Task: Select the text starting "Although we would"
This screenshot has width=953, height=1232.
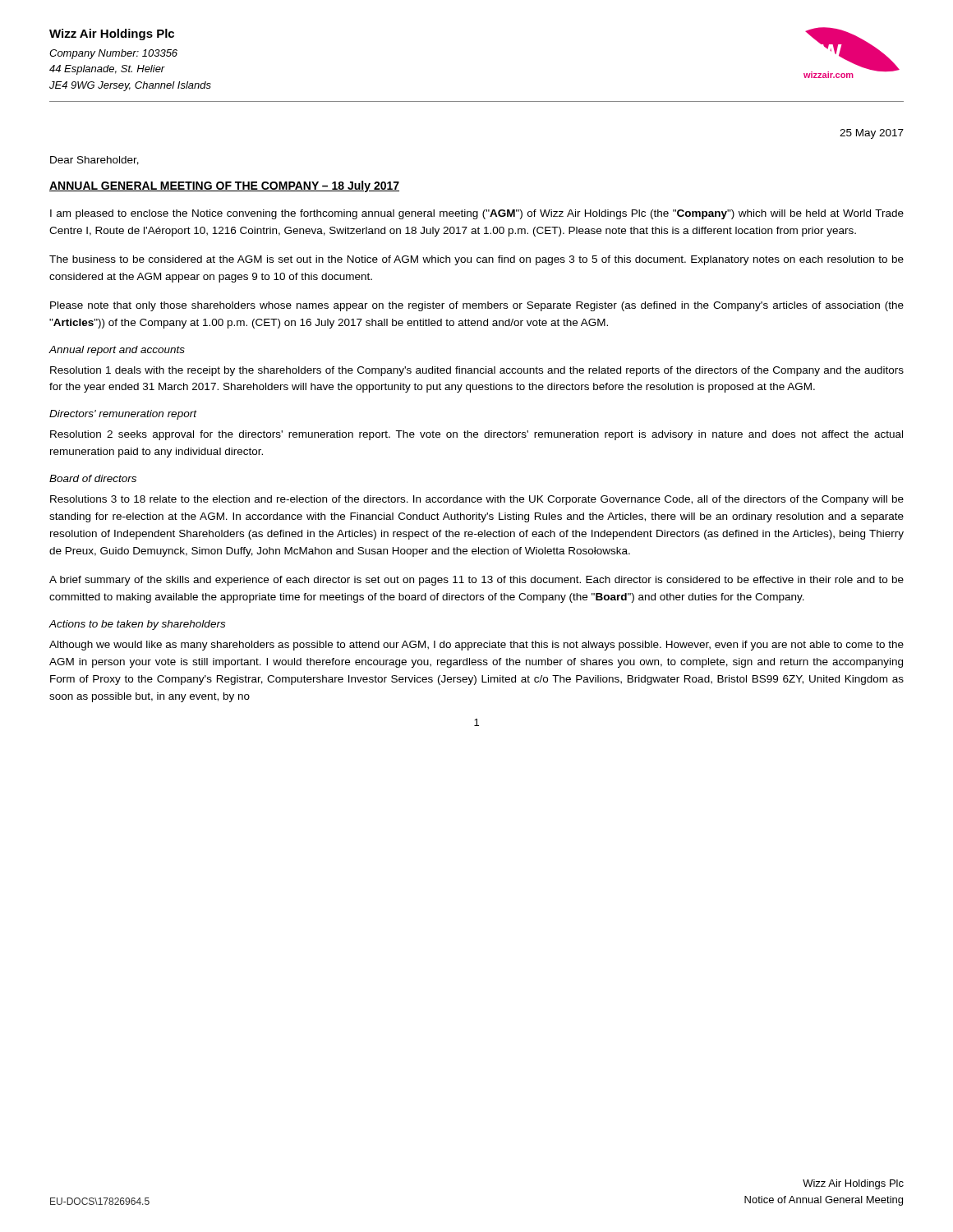Action: point(476,670)
